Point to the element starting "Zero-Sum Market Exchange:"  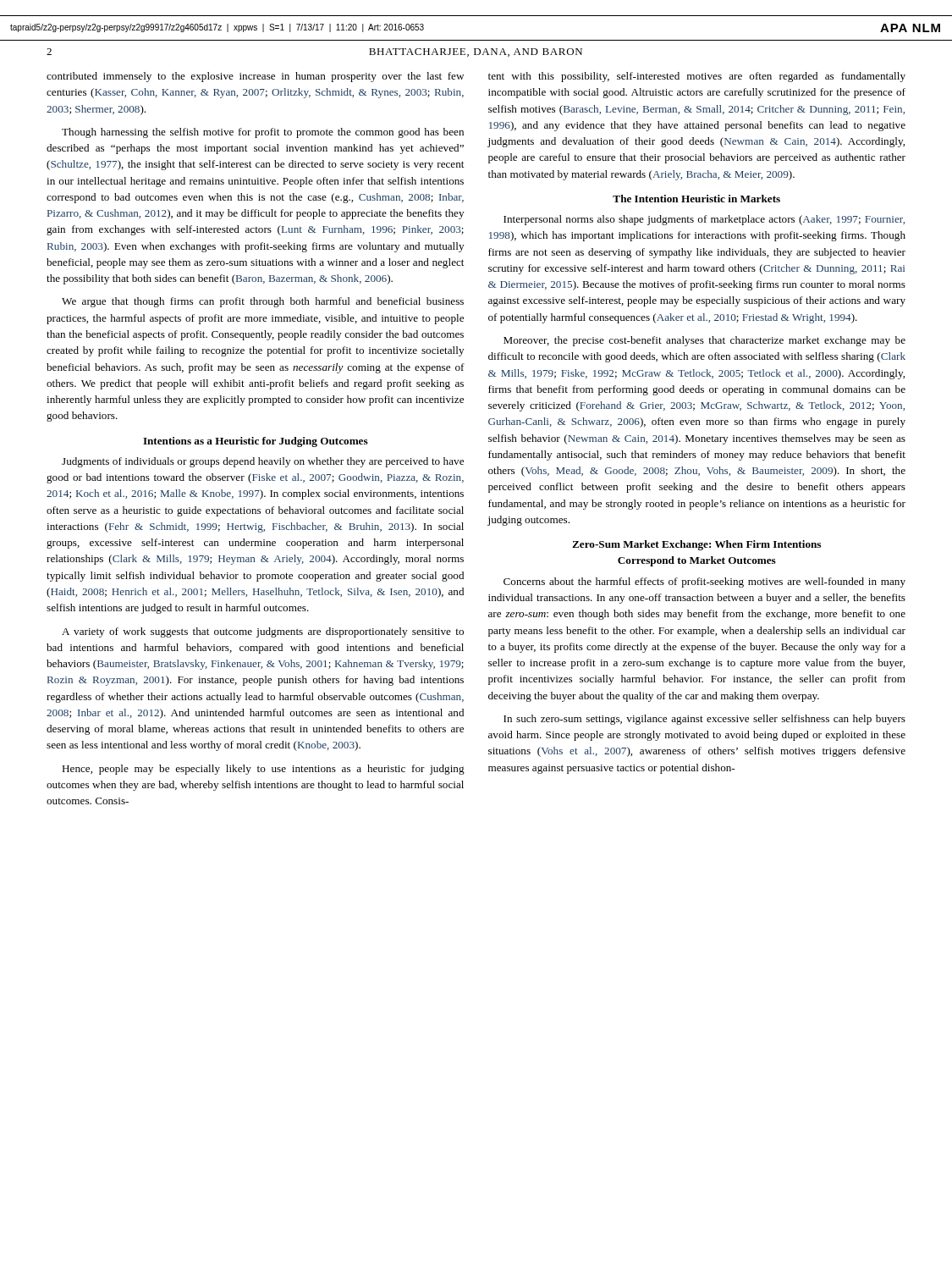(697, 552)
